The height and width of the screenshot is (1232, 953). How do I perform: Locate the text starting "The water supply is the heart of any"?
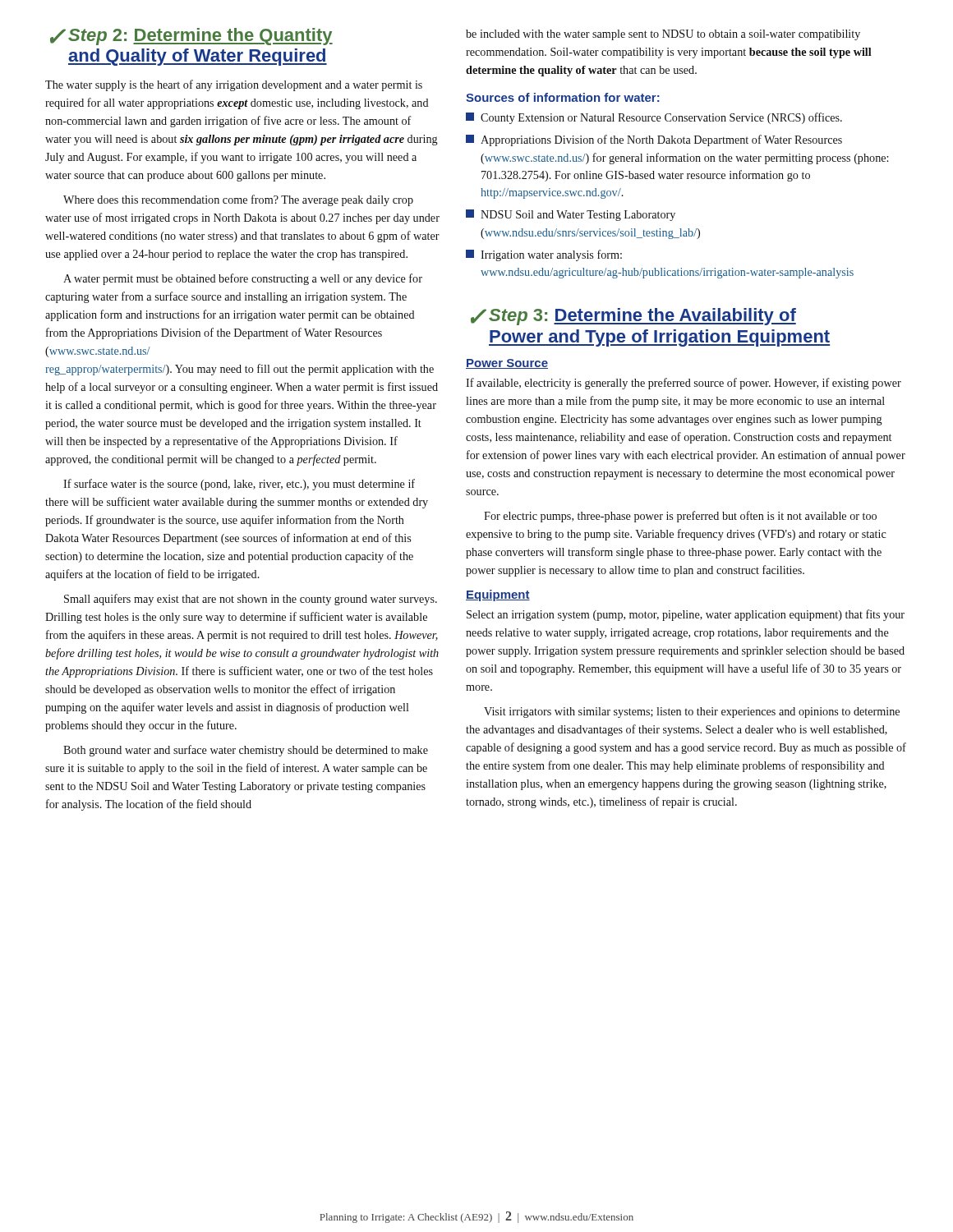click(x=242, y=129)
